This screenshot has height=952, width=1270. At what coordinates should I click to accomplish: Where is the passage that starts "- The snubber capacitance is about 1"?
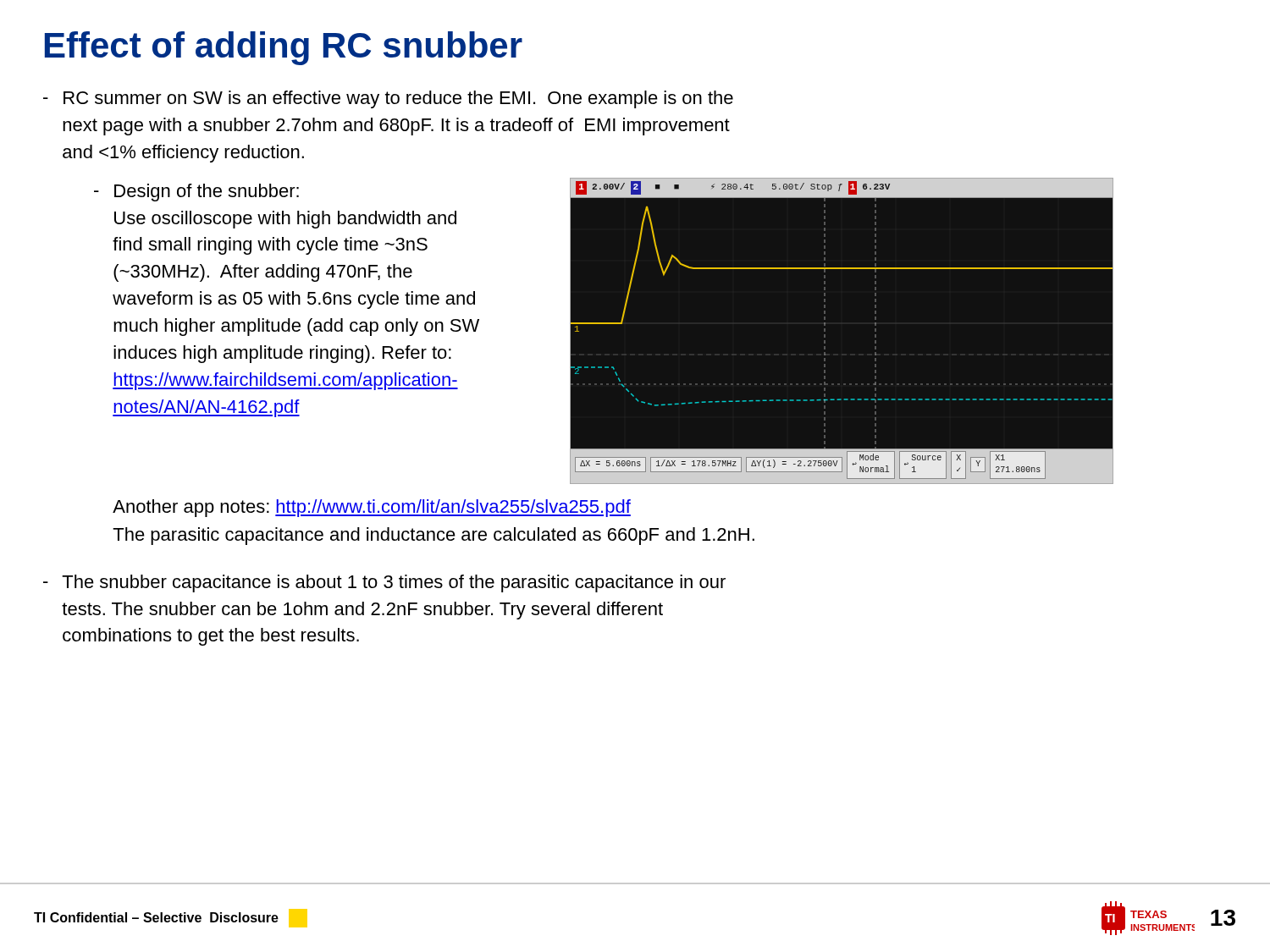384,609
